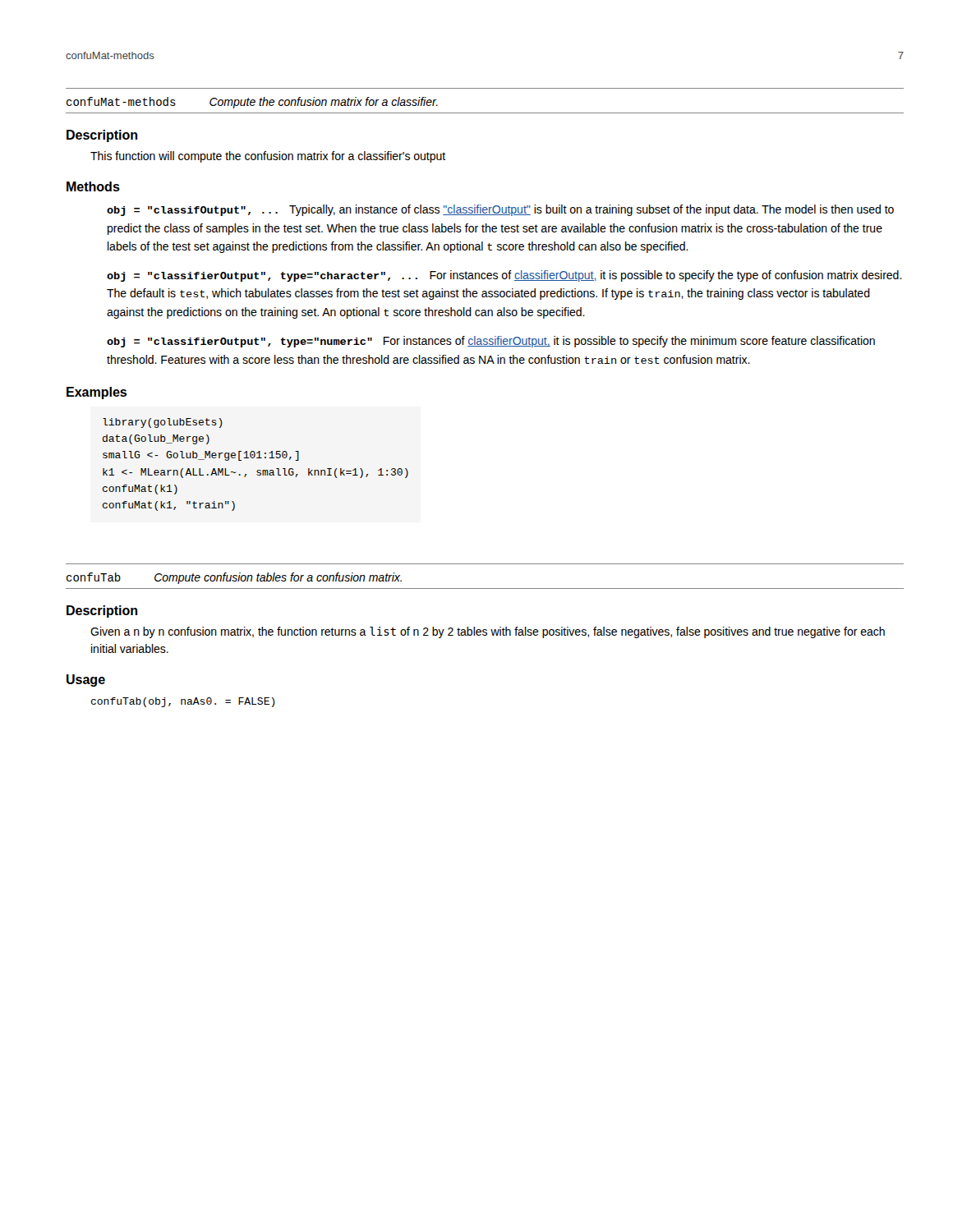Image resolution: width=953 pixels, height=1232 pixels.
Task: Locate the section header that reads "confuMat-methods Compute the confusion matrix for a classifier."
Action: pos(485,101)
